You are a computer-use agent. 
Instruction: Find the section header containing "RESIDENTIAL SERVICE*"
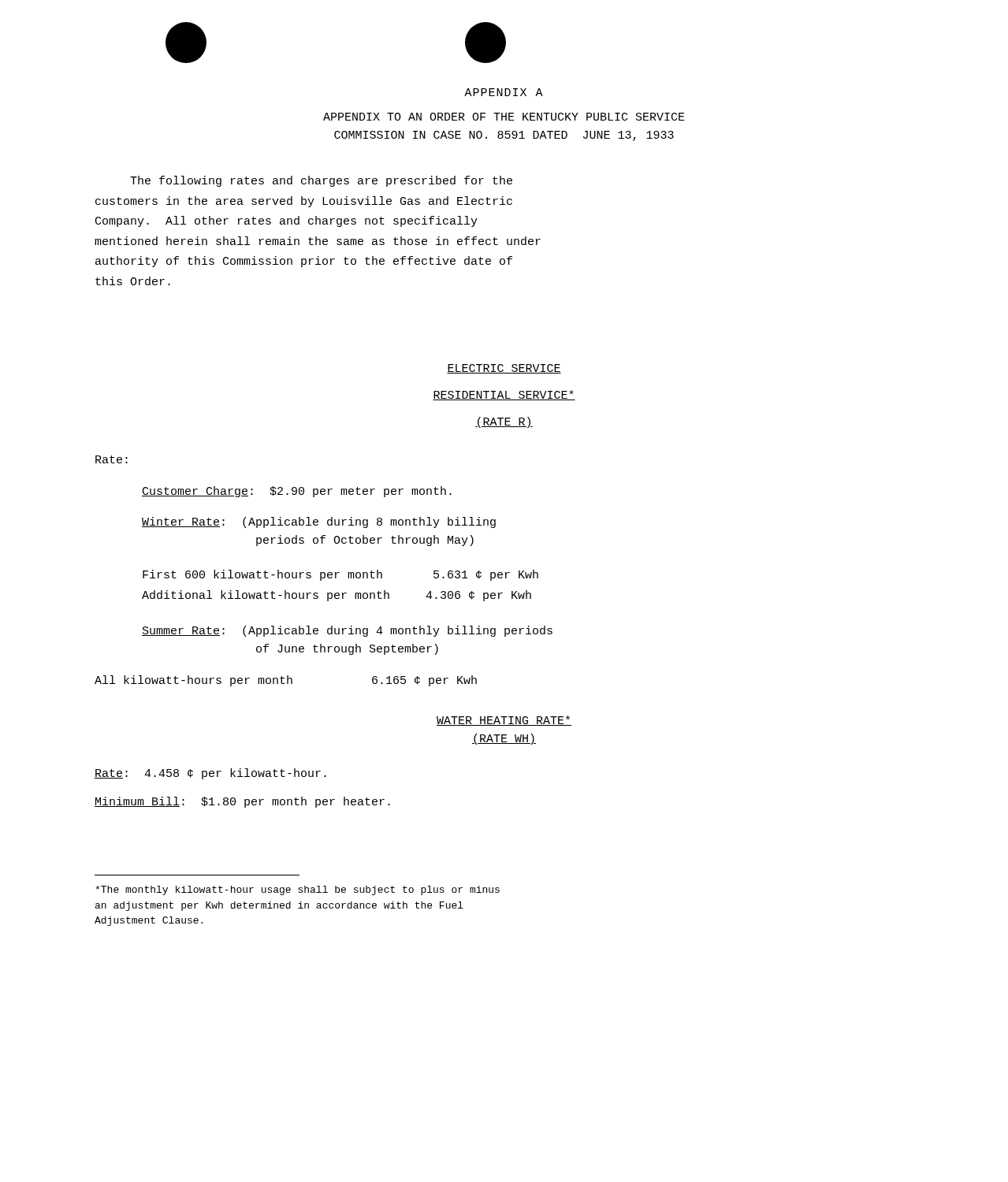coord(504,396)
